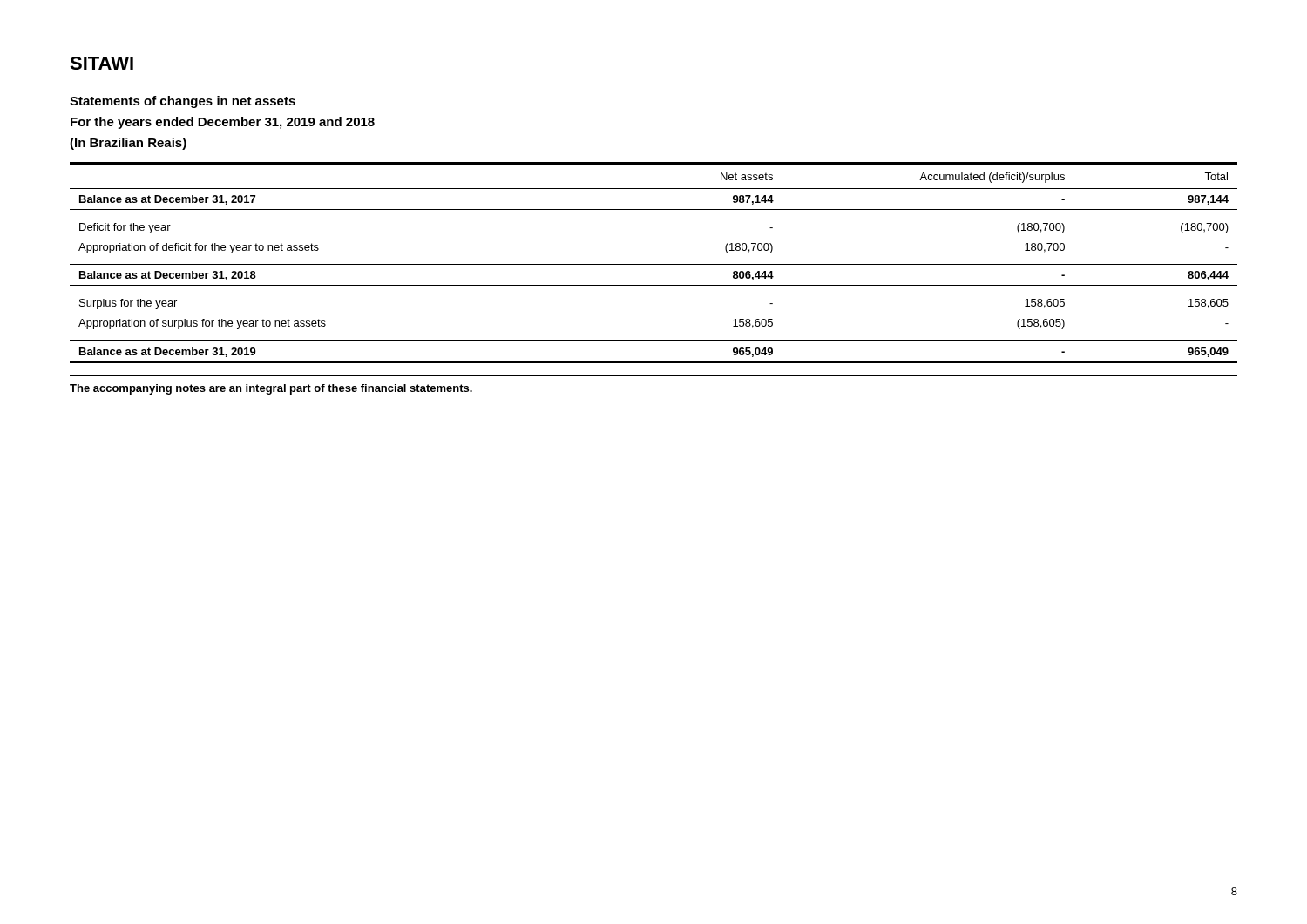Screen dimensions: 924x1307
Task: Select the table that reads "Deficit for the"
Action: [x=654, y=263]
